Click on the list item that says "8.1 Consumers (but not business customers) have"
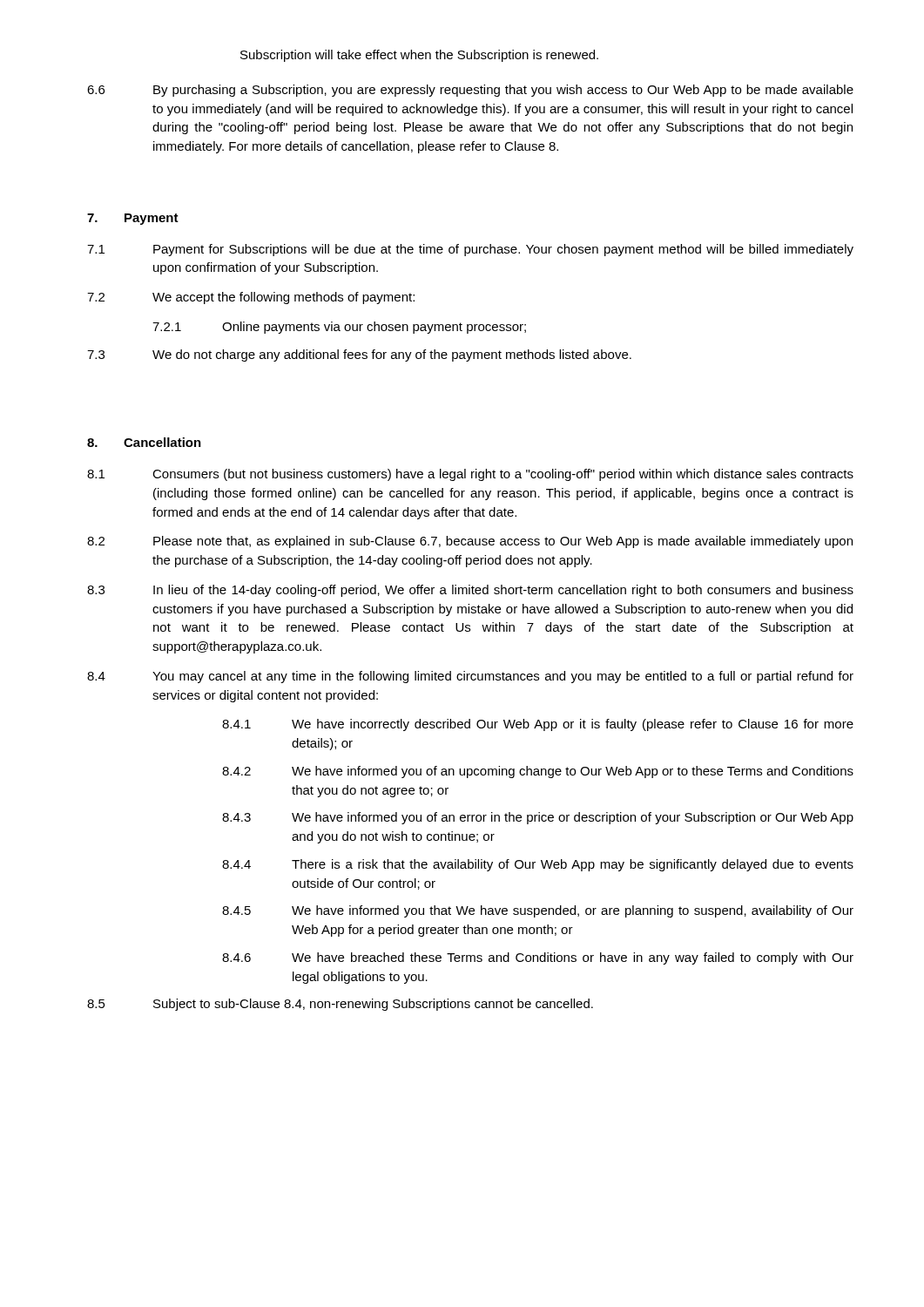The height and width of the screenshot is (1307, 924). [x=470, y=493]
